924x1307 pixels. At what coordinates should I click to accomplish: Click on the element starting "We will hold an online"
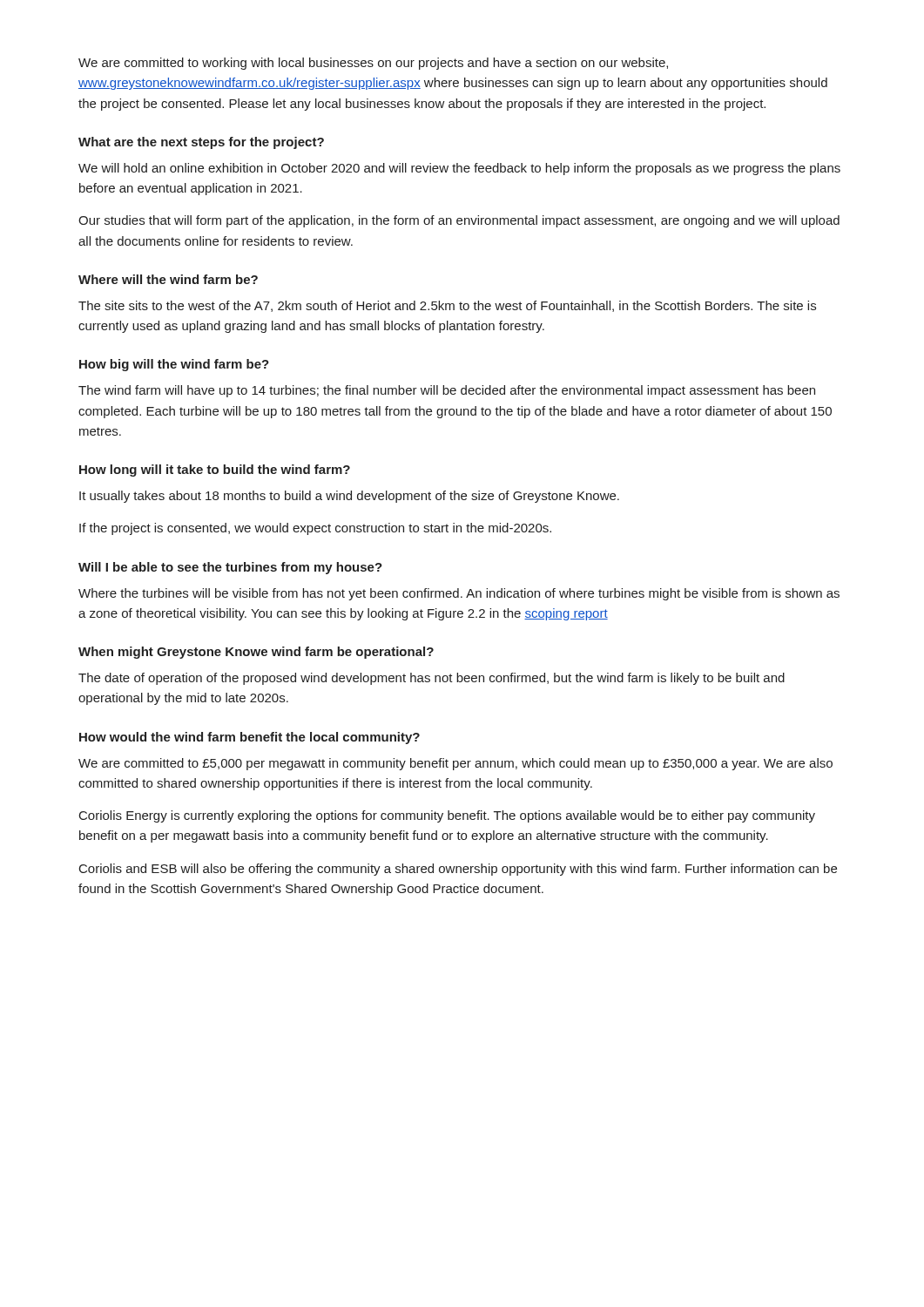(459, 178)
